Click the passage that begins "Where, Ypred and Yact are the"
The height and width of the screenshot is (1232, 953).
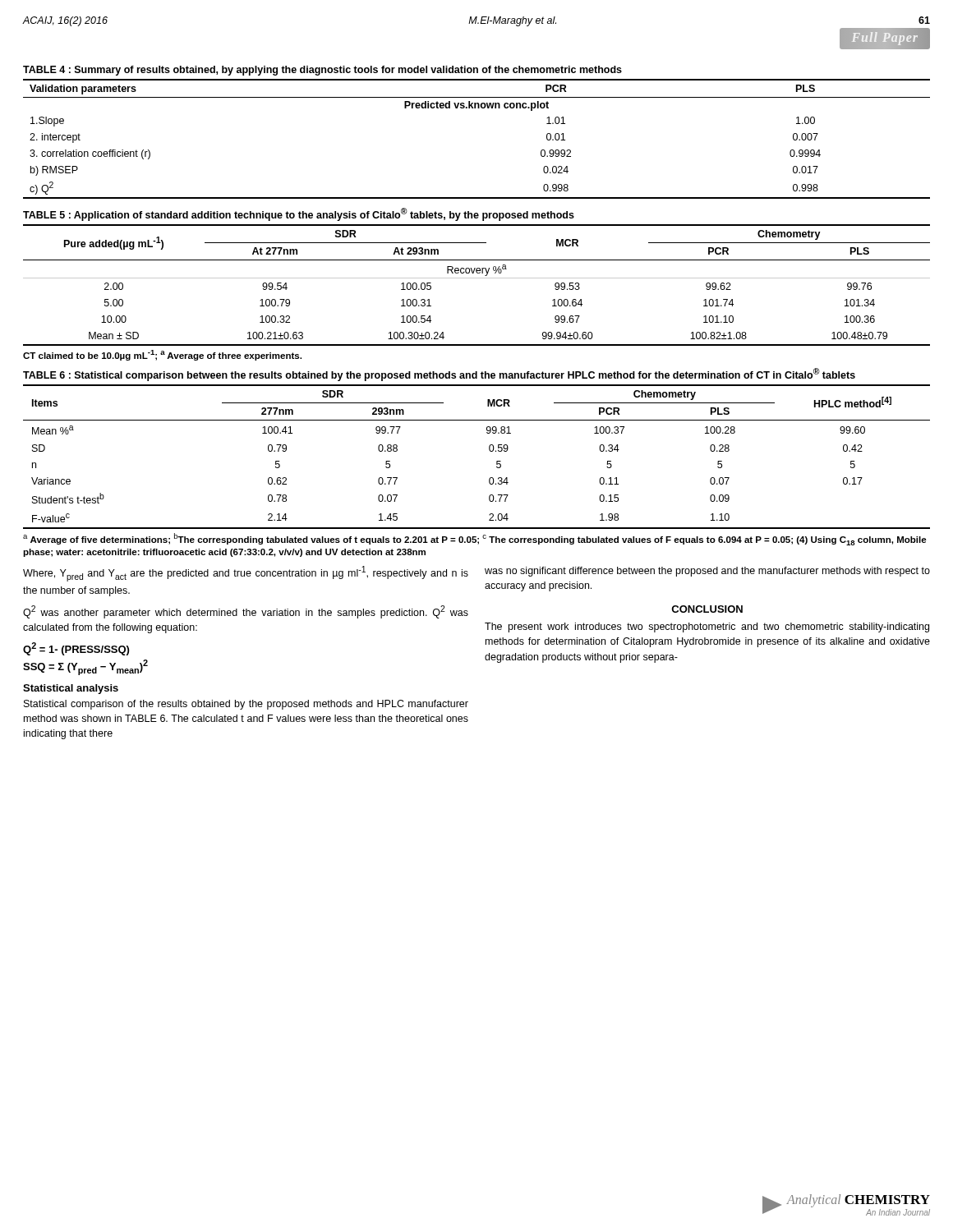point(246,581)
